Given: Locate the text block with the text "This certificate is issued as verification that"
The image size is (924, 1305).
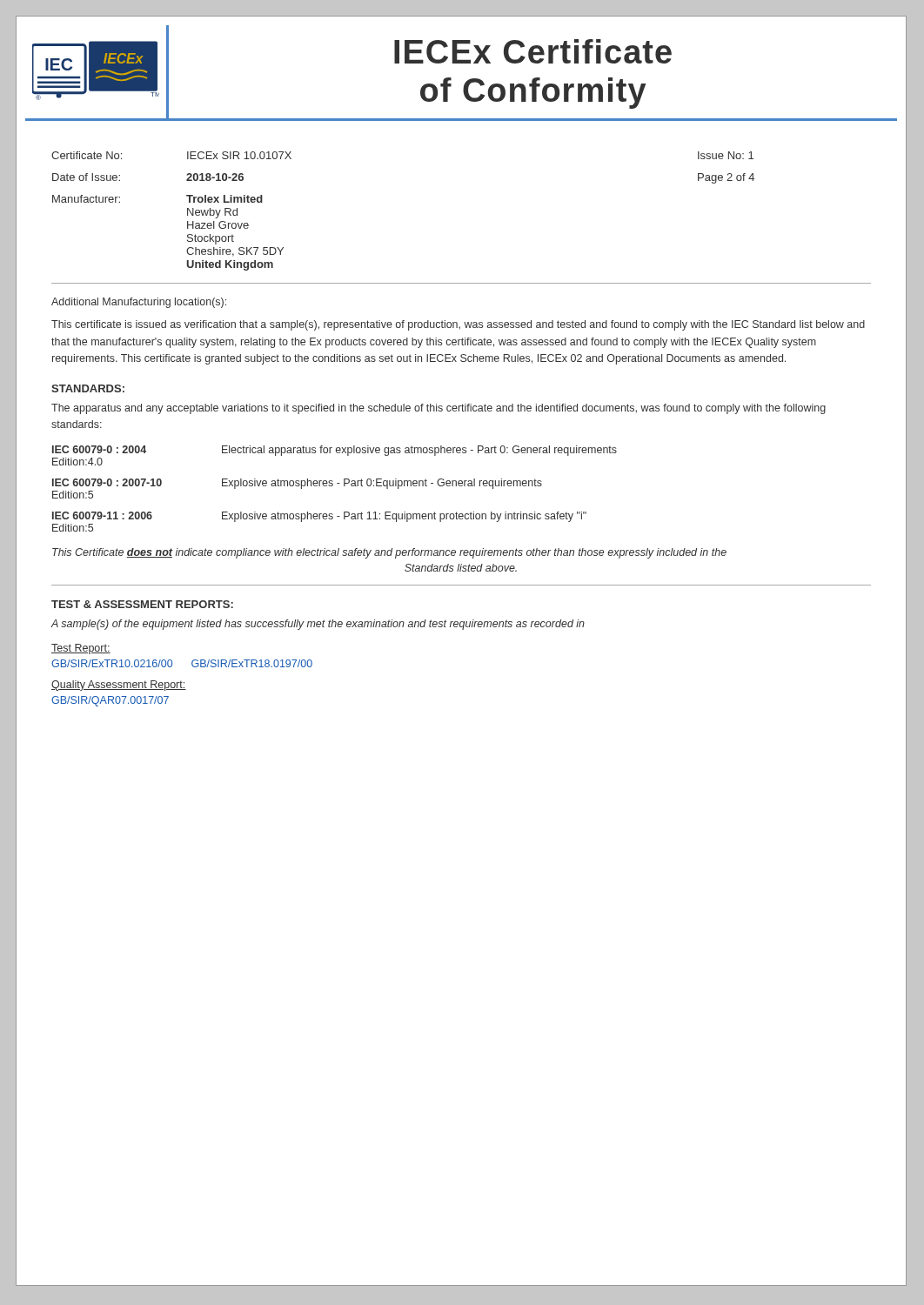Looking at the screenshot, I should point(458,342).
